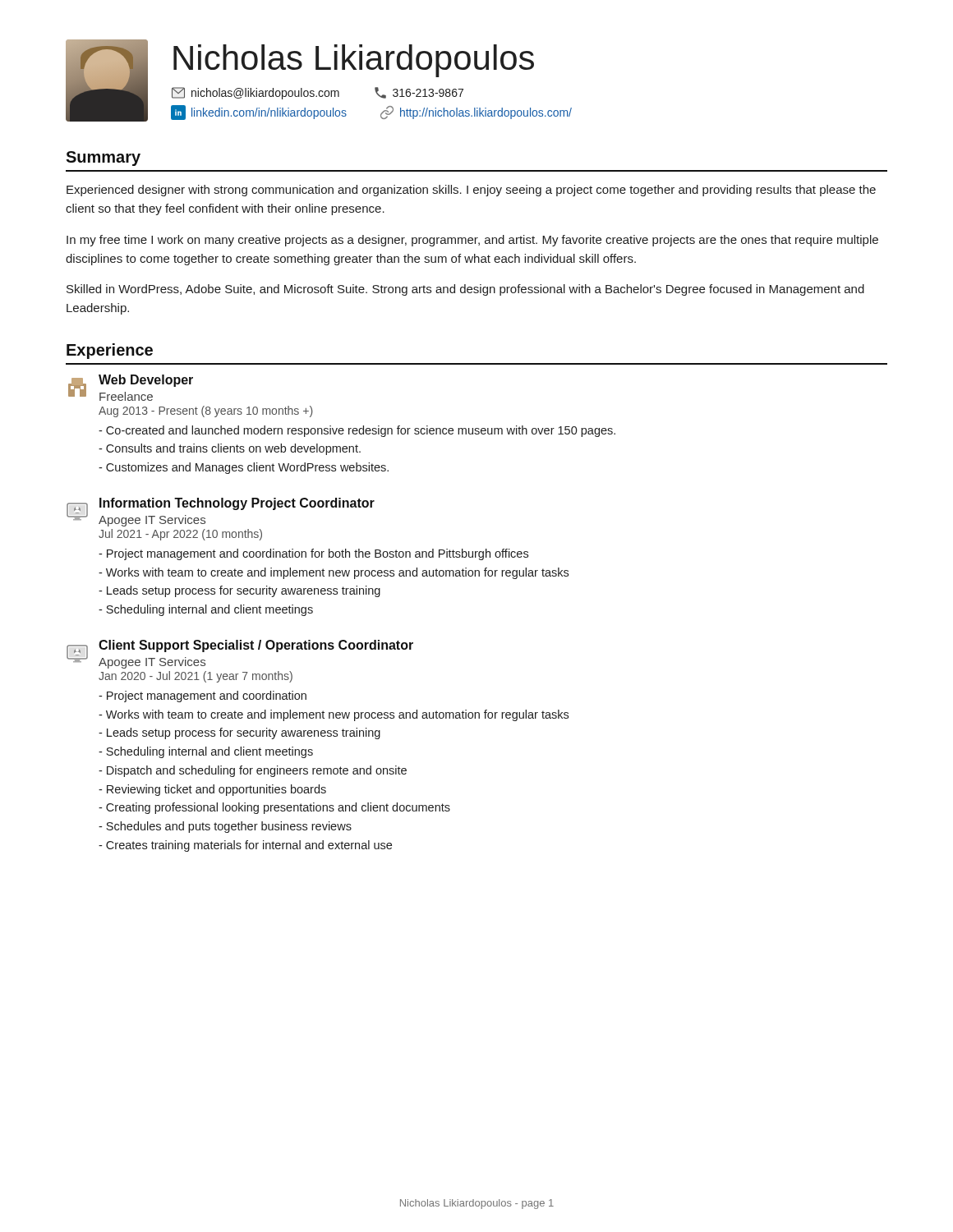The height and width of the screenshot is (1232, 953).
Task: Select the list item with the text "Reviewing ticket and opportunities"
Action: (x=212, y=789)
